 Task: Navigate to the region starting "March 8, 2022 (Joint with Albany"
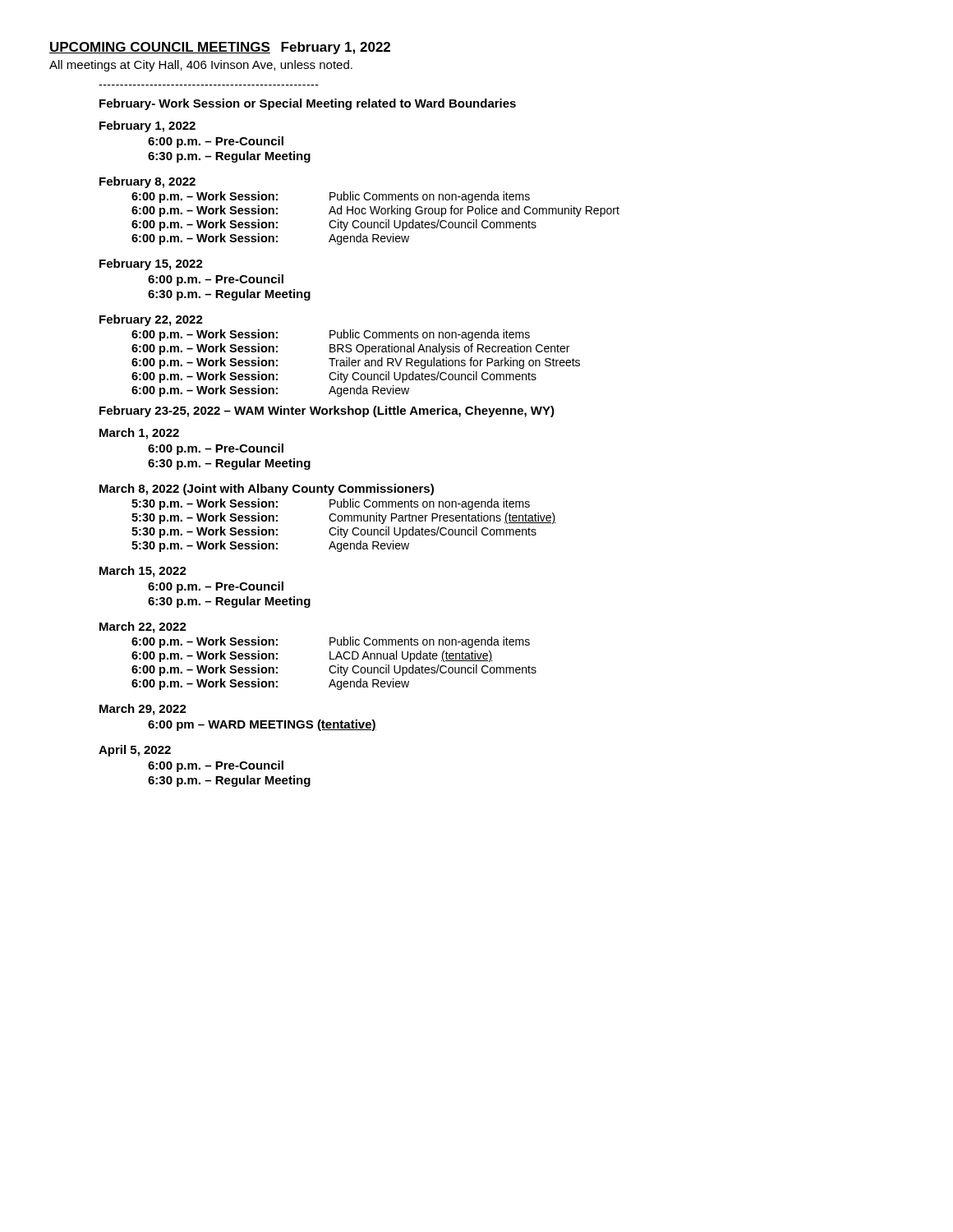(x=266, y=488)
